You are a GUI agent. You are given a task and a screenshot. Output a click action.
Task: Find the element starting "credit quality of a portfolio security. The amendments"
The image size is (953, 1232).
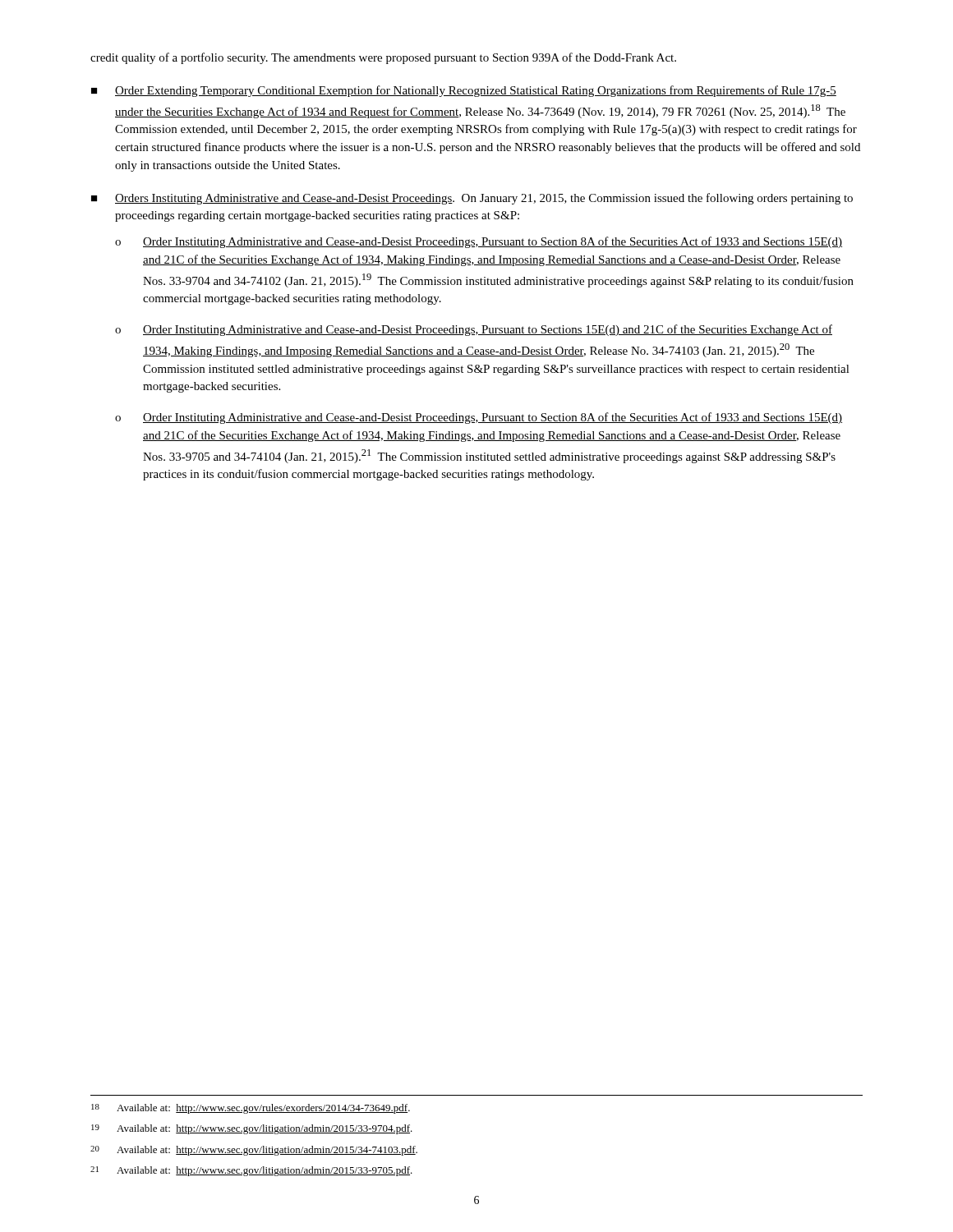tap(384, 57)
